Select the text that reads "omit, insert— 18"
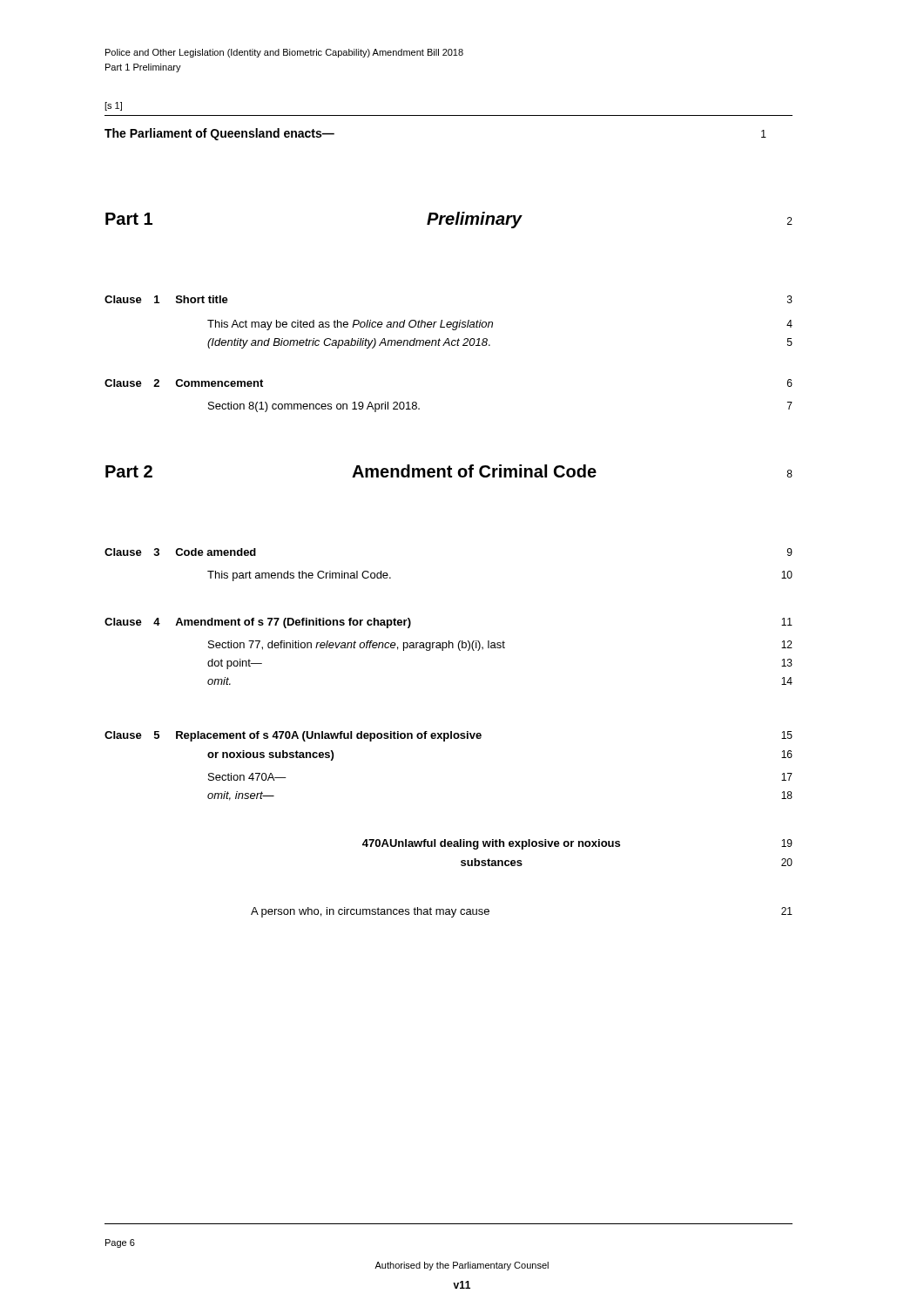Viewport: 924px width, 1307px height. 243,796
